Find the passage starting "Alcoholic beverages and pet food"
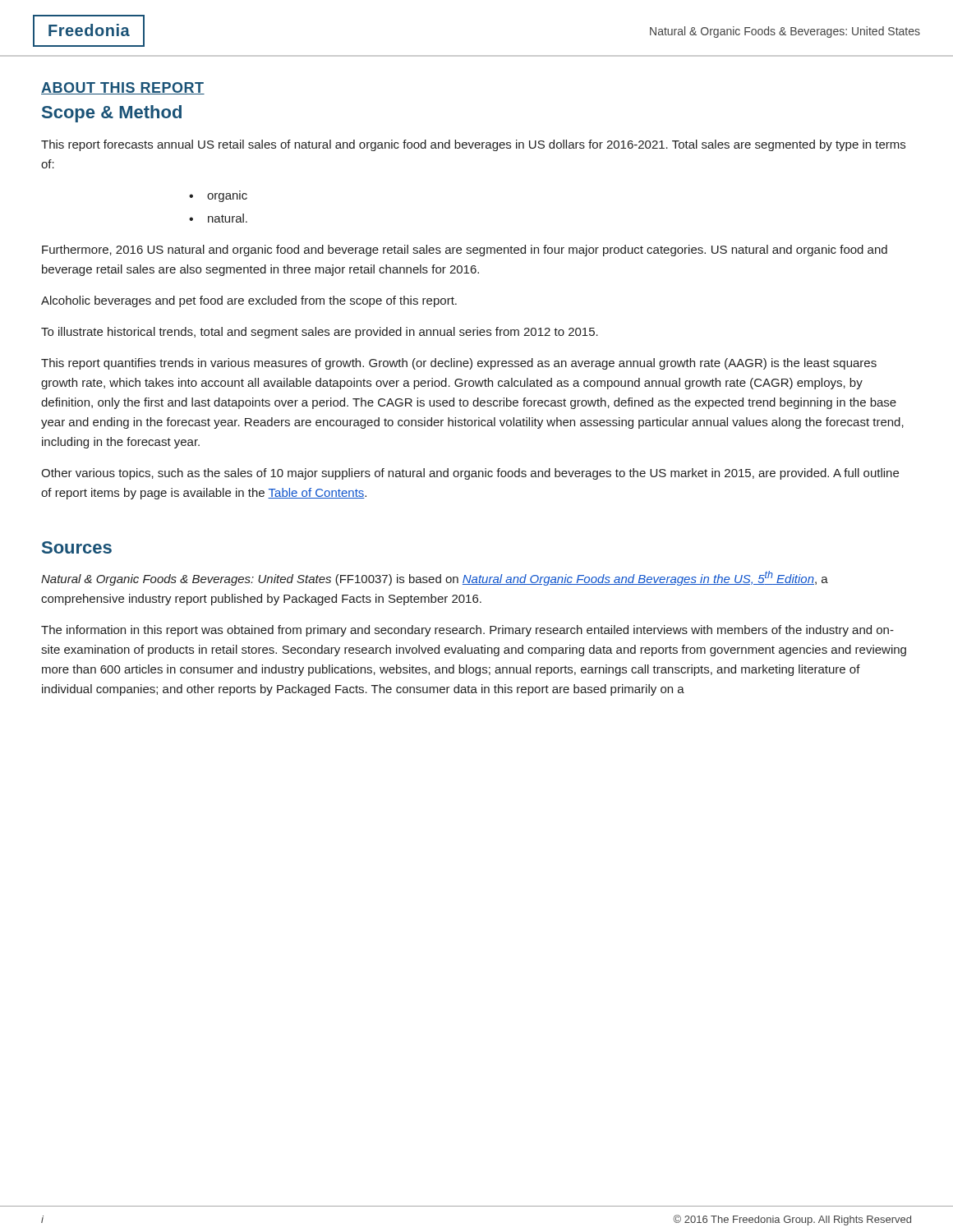The height and width of the screenshot is (1232, 953). (249, 300)
